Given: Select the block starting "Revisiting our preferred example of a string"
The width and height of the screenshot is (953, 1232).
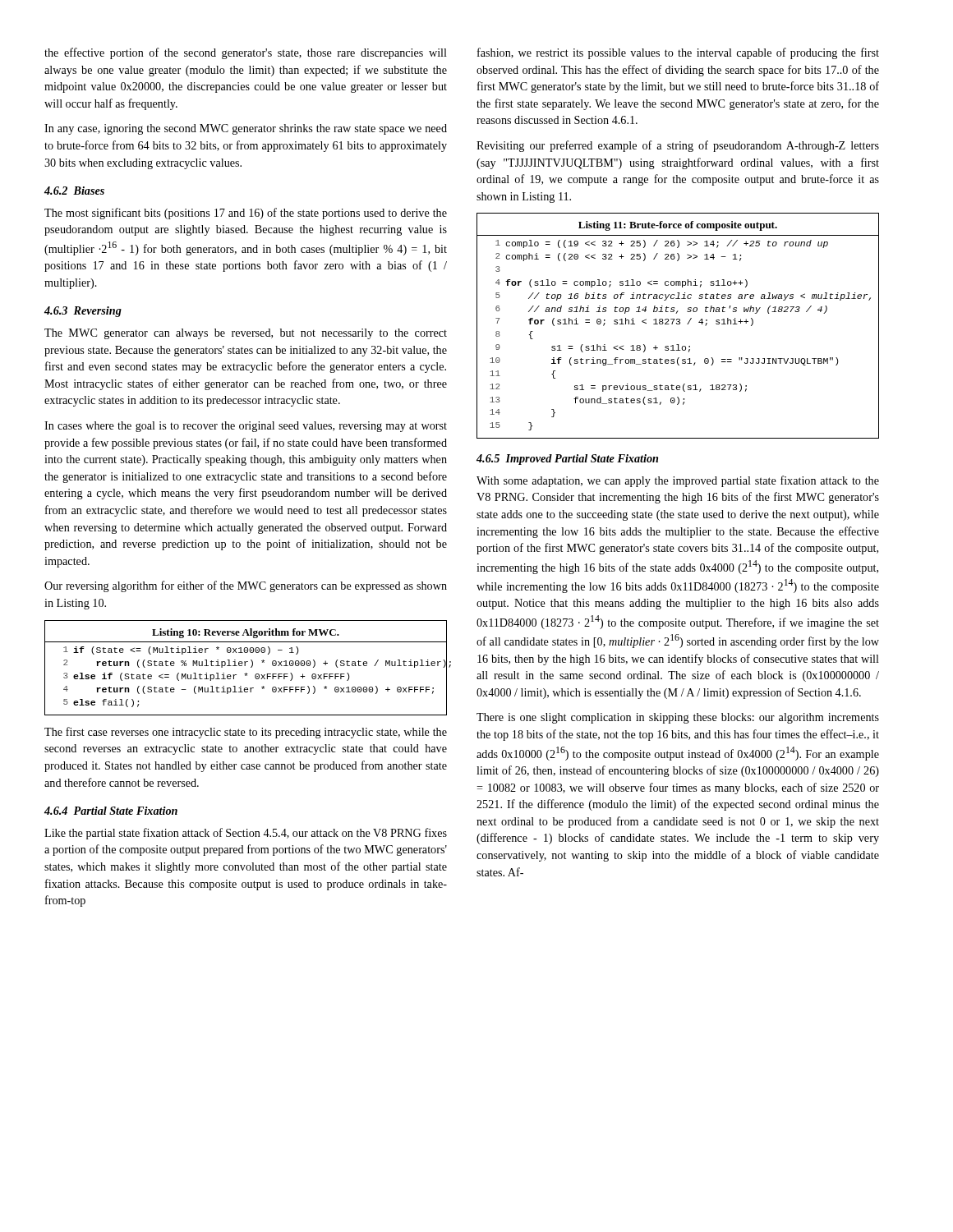Looking at the screenshot, I should 678,171.
